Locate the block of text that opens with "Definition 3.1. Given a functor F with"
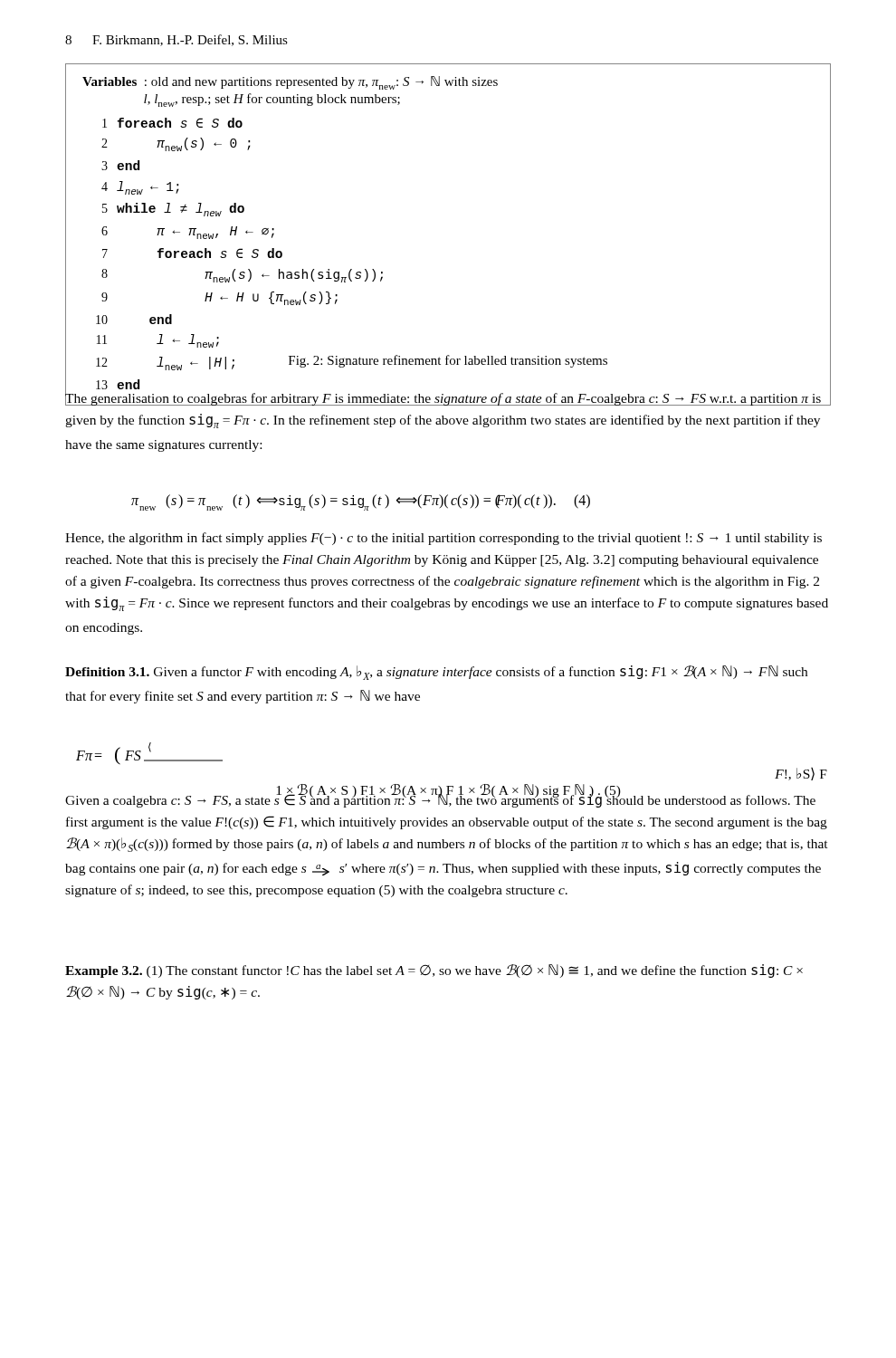The width and height of the screenshot is (896, 1358). 437,684
